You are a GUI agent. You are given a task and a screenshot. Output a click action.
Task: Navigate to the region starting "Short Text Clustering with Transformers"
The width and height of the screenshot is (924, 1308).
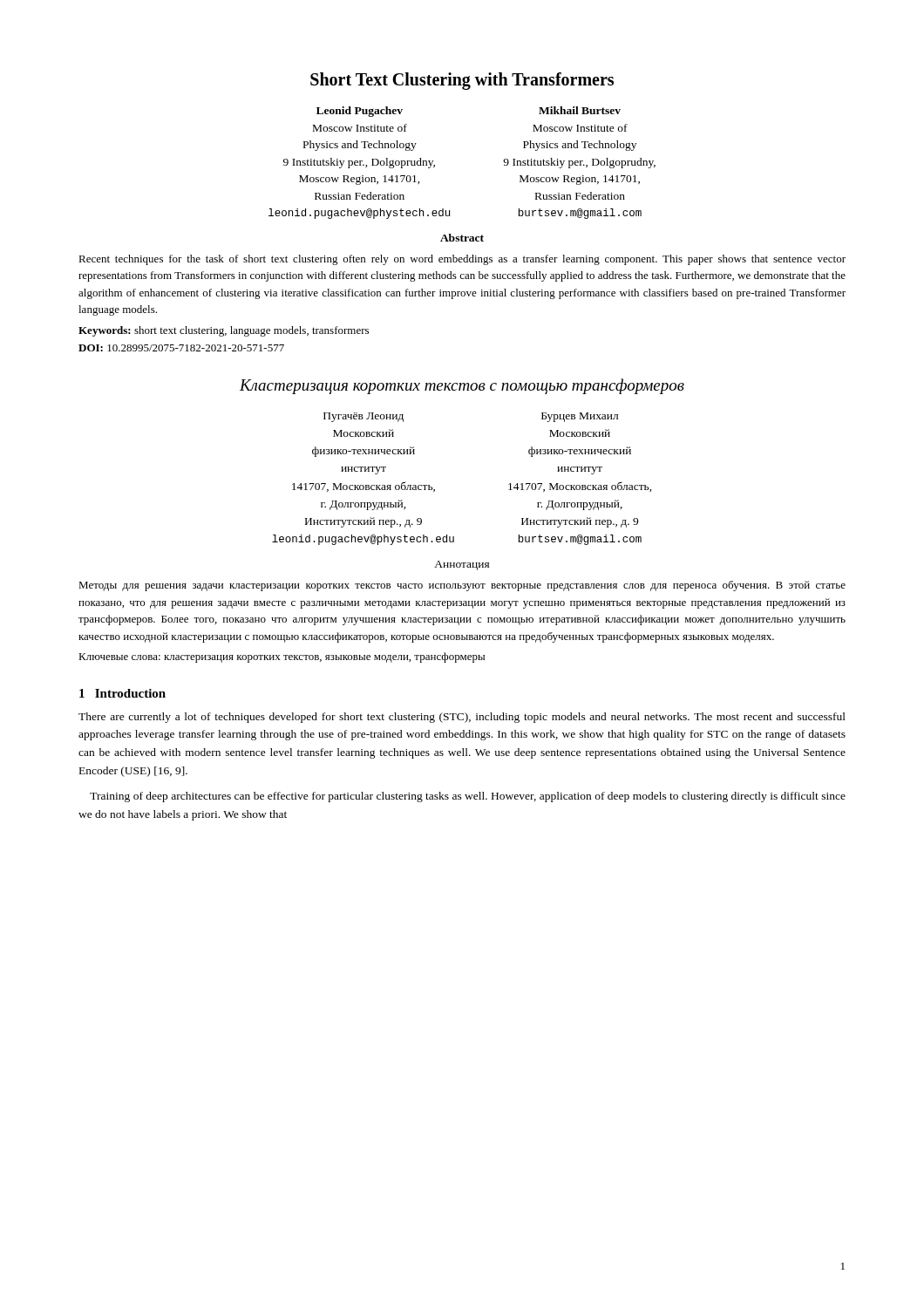[462, 80]
